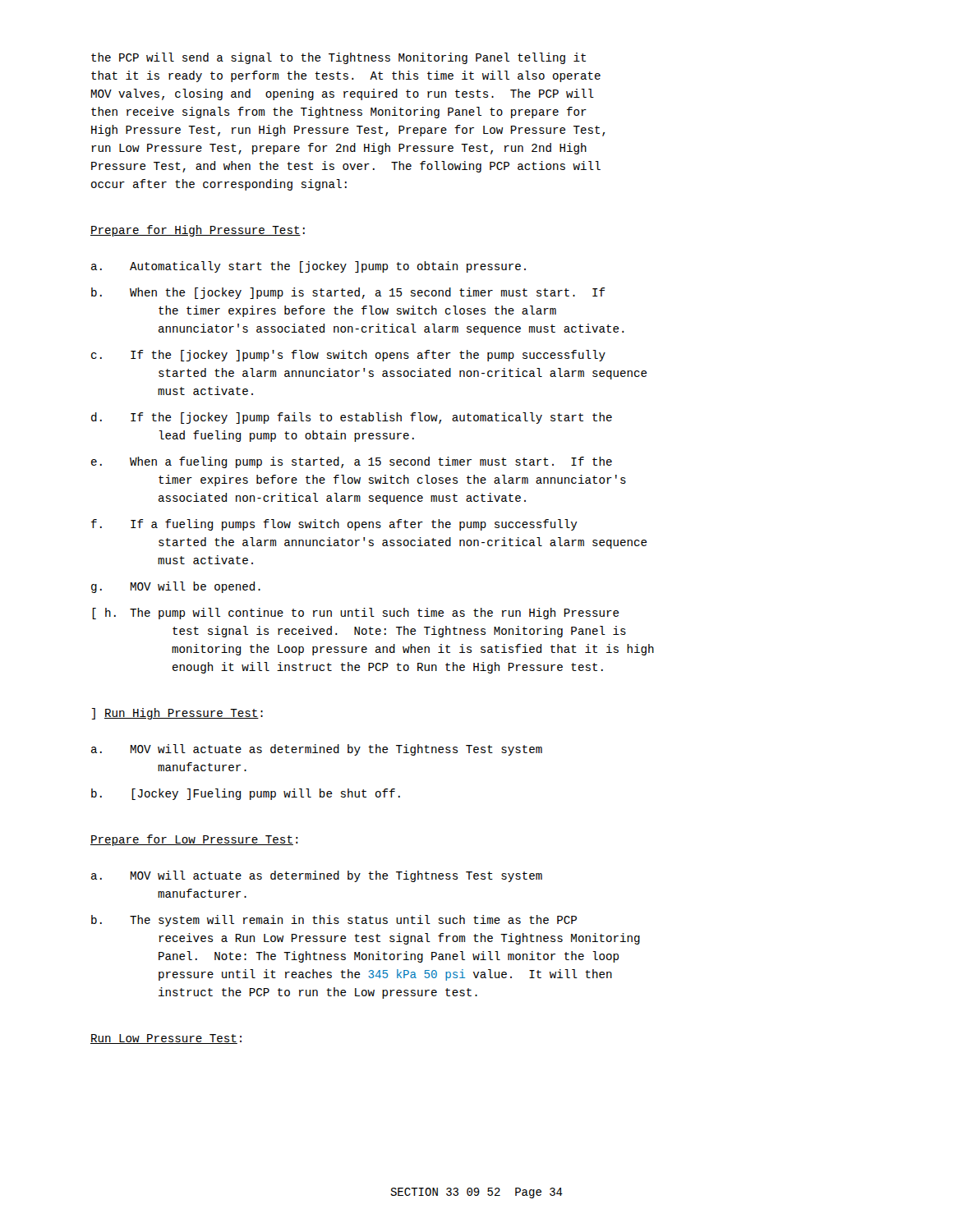Click on the list item containing "a. Automatically start the [jockey"
953x1232 pixels.
tap(309, 267)
